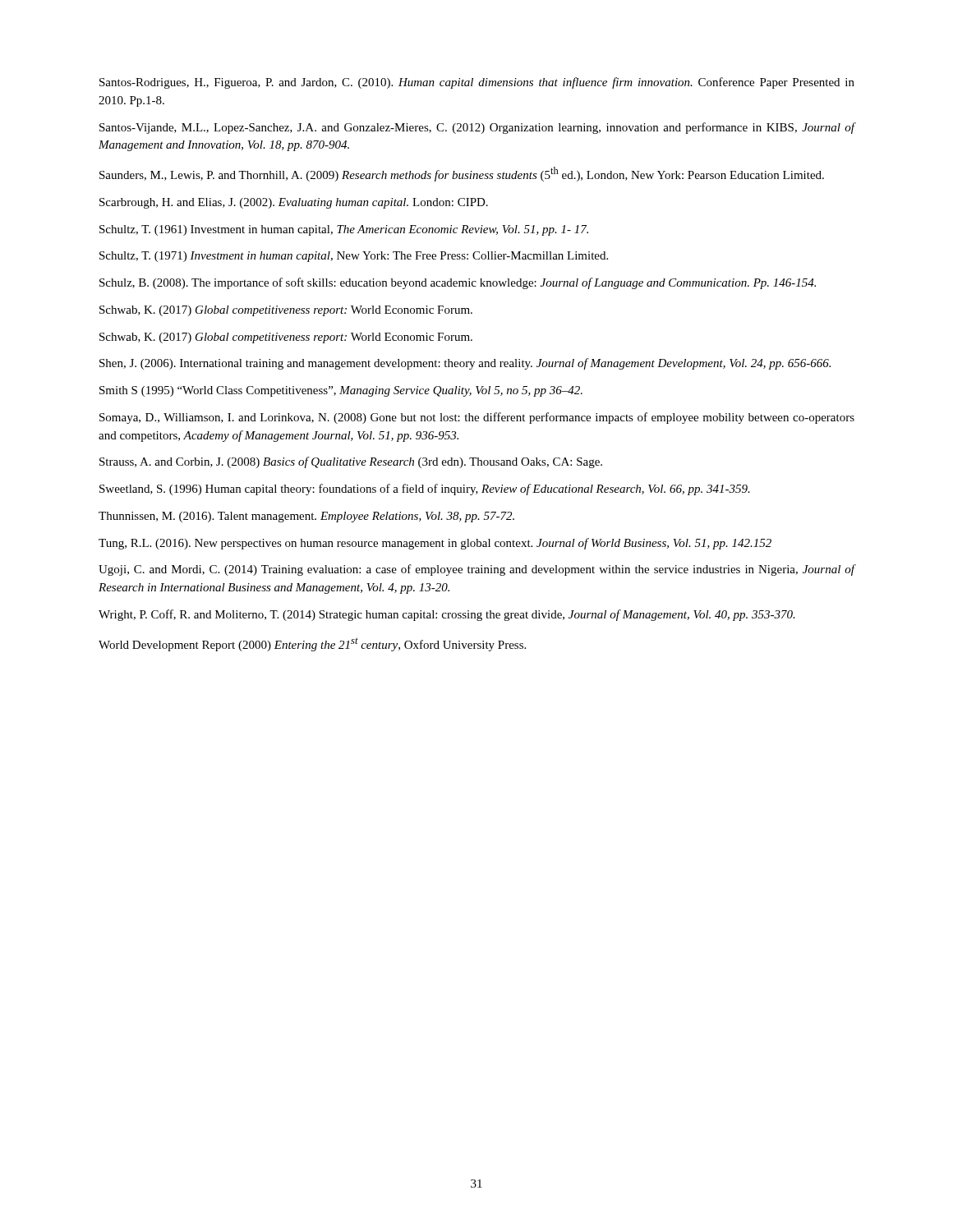
Task: Where is the passage that starts "Scarbrough, H. and Elias, J. (2002)."?
Action: pyautogui.click(x=294, y=202)
